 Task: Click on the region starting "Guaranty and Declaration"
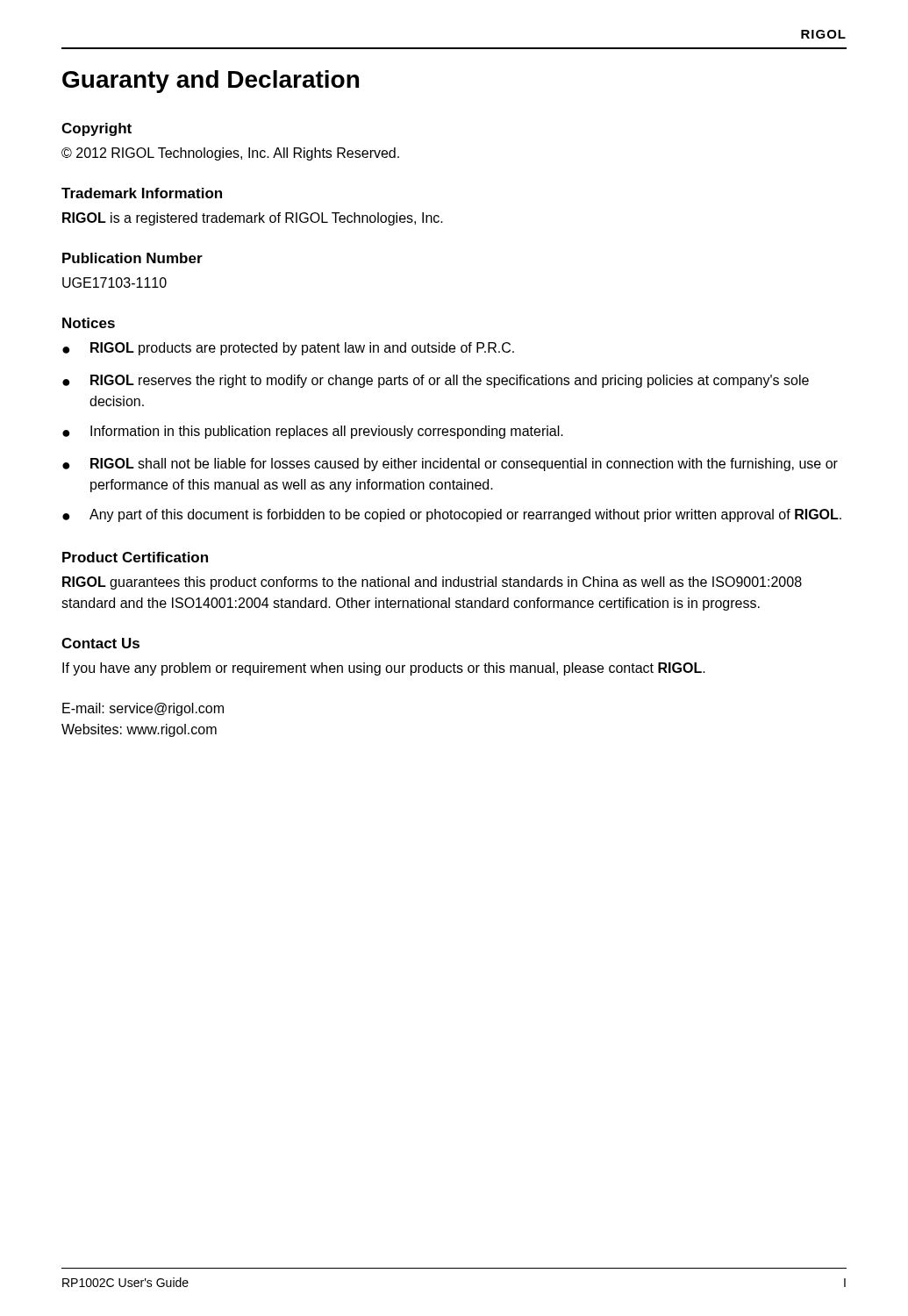pos(211,79)
